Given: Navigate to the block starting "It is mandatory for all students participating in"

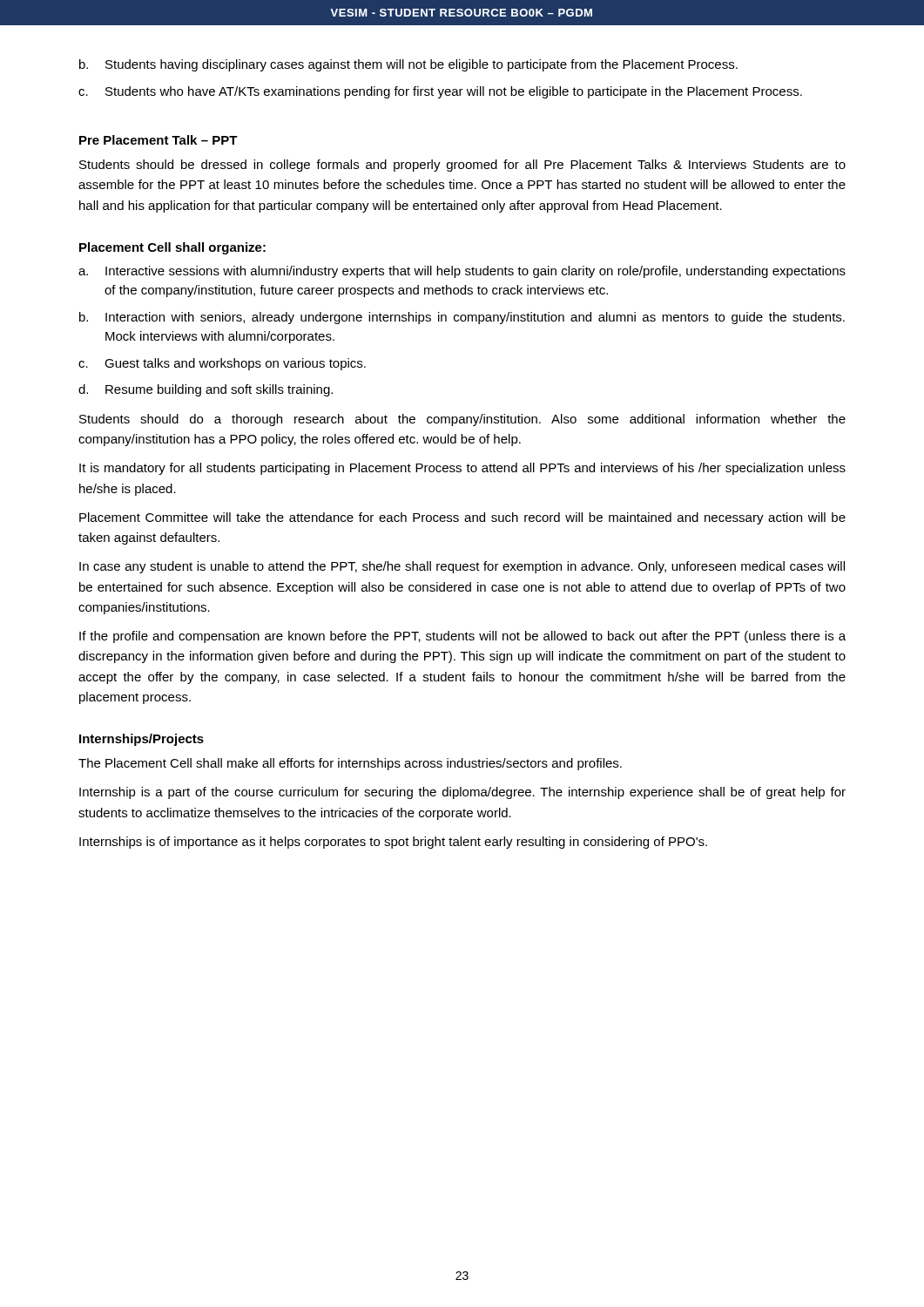Looking at the screenshot, I should 462,478.
